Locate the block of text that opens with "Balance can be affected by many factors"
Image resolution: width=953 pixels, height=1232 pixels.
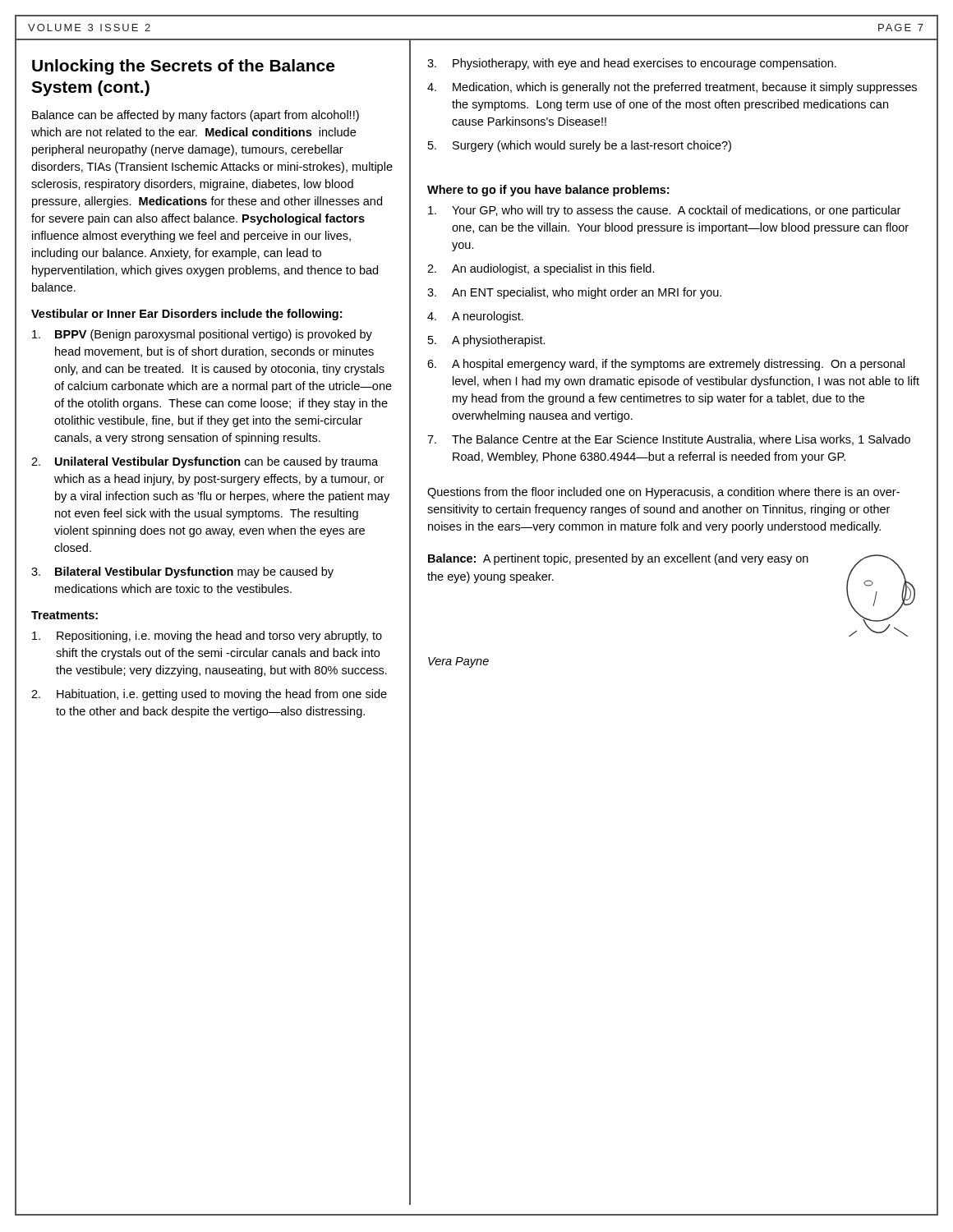click(x=212, y=201)
